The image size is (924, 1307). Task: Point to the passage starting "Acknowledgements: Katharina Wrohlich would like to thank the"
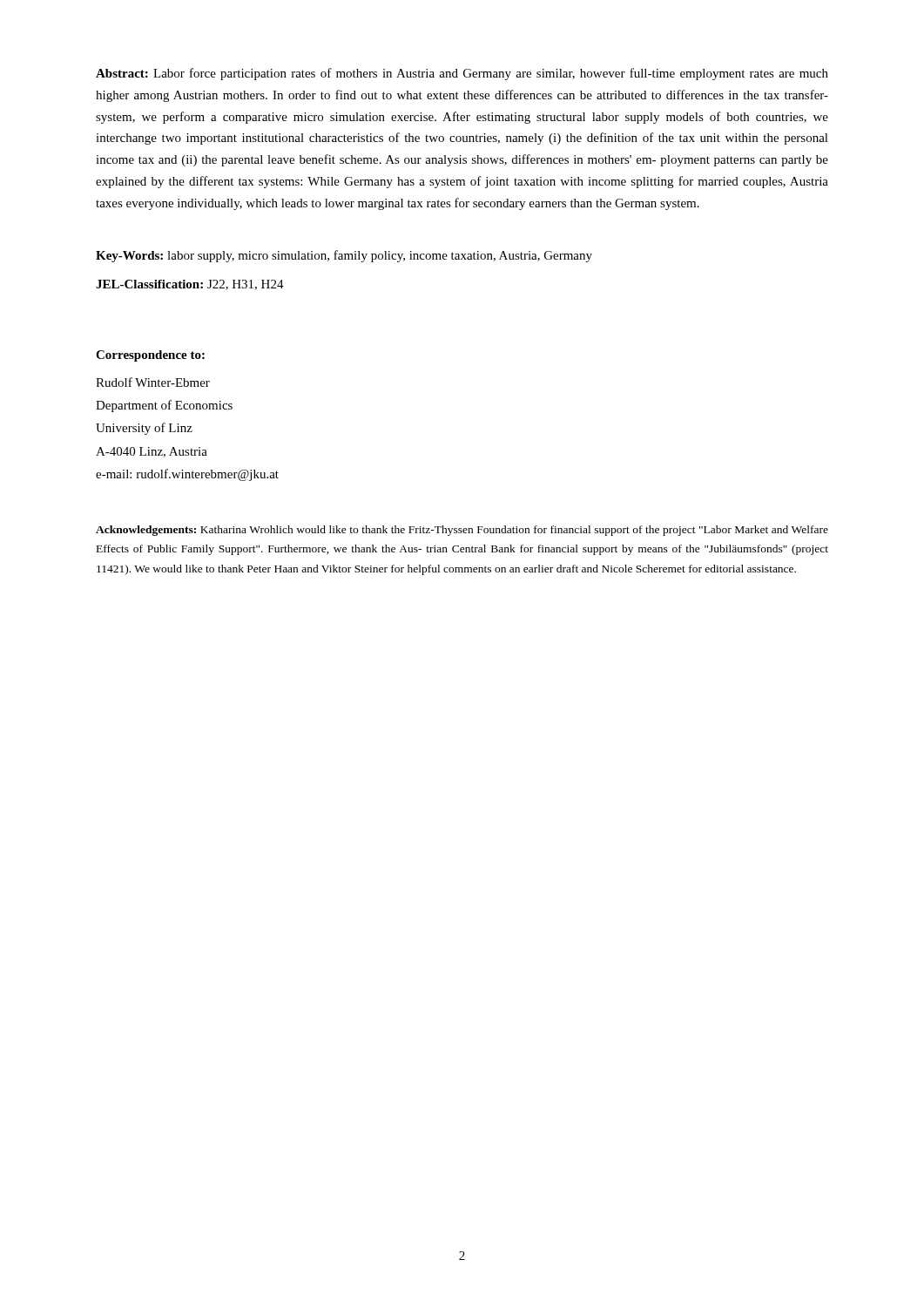click(x=462, y=549)
